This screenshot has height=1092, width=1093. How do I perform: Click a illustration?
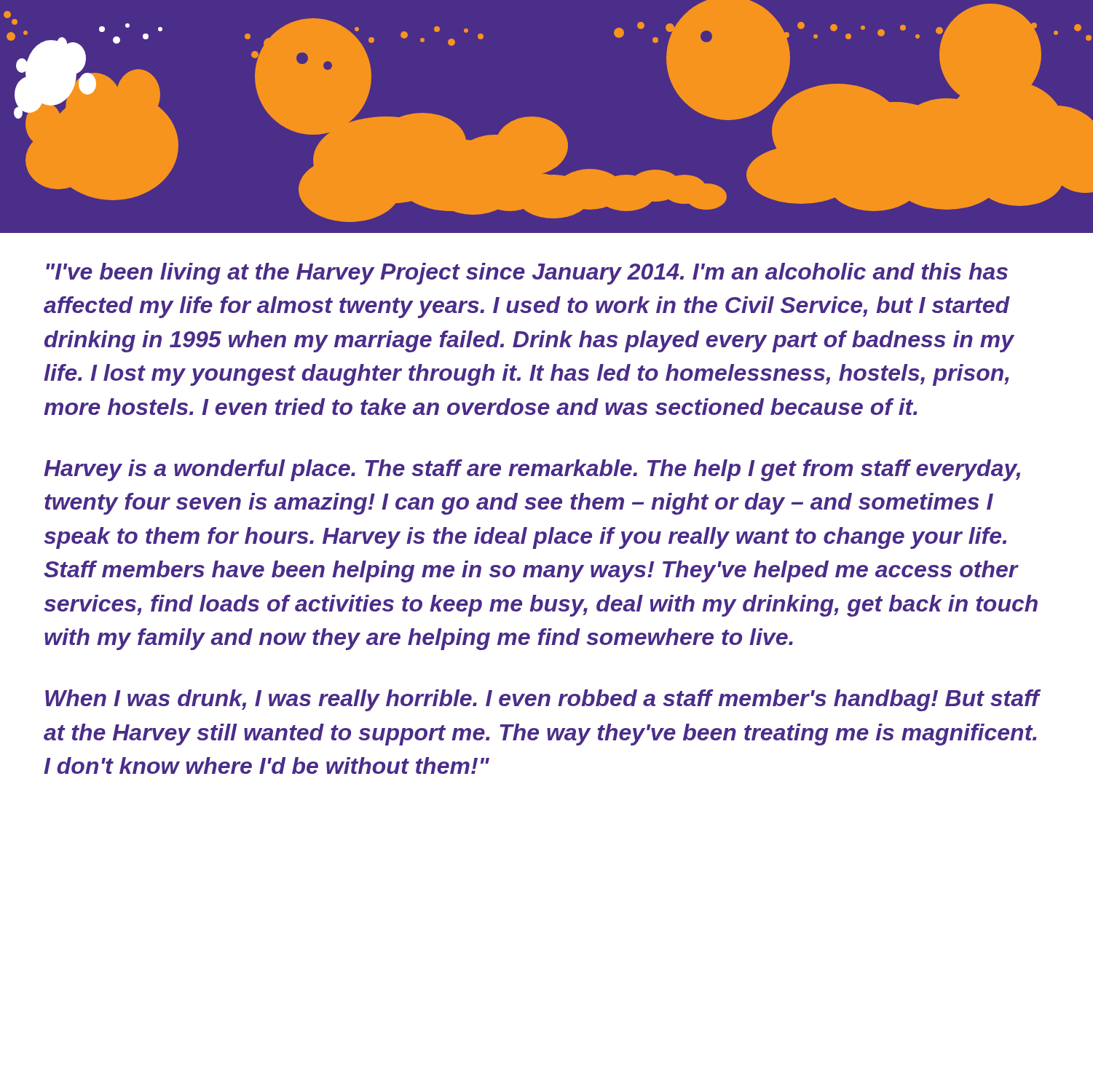click(x=546, y=116)
